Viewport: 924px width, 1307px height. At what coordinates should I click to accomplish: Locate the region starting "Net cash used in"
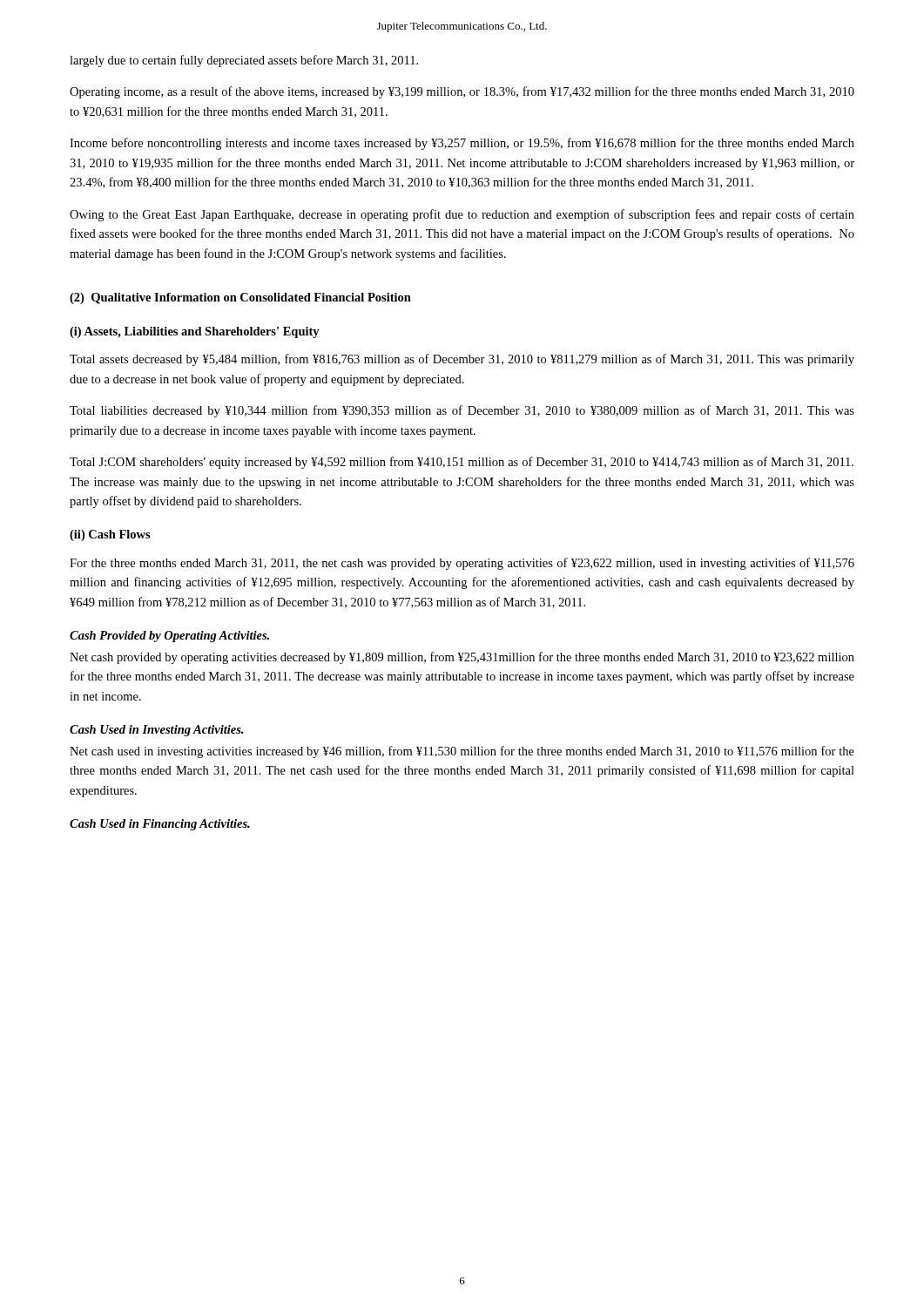pos(462,771)
